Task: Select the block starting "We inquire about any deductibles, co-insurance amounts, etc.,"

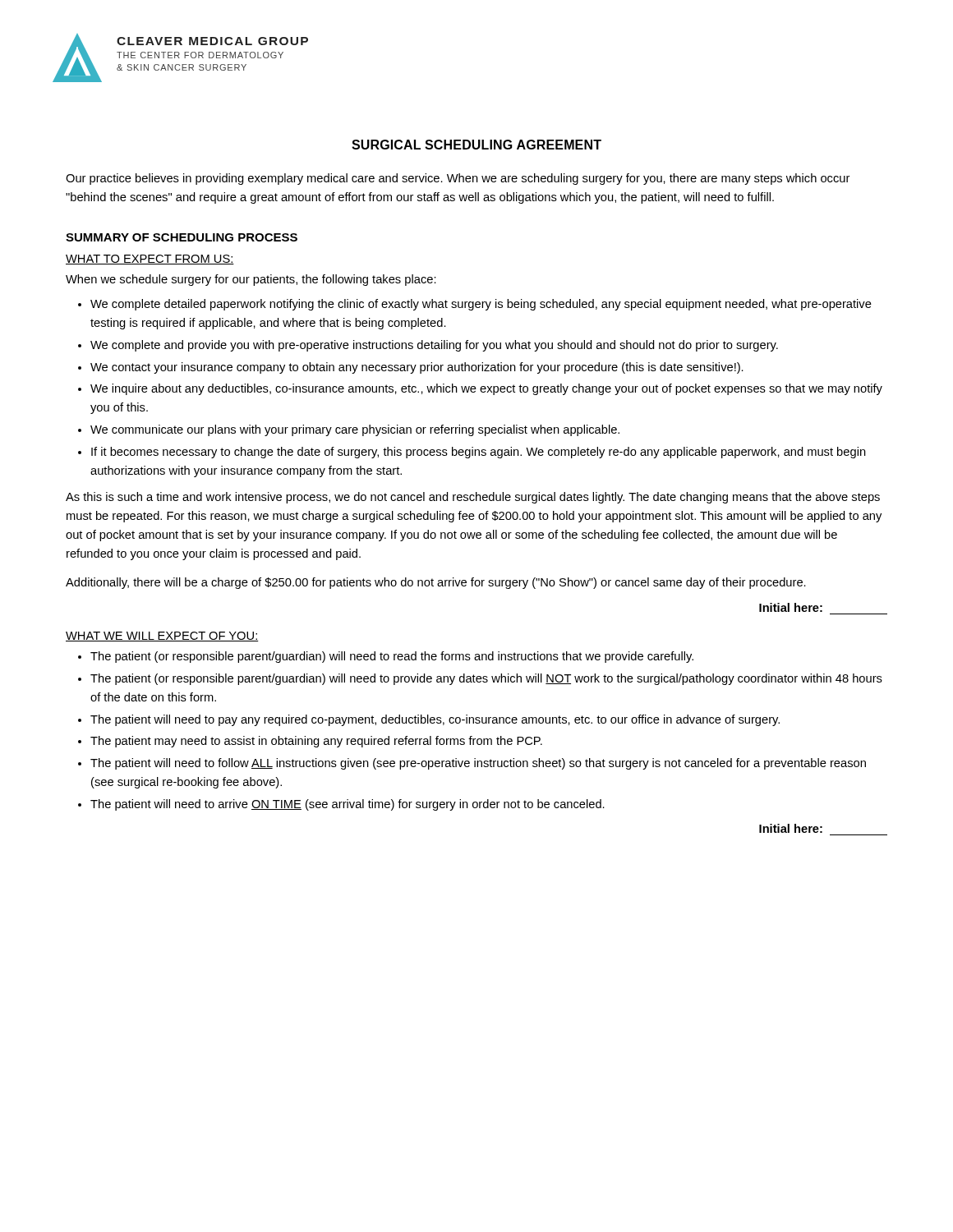Action: [486, 398]
